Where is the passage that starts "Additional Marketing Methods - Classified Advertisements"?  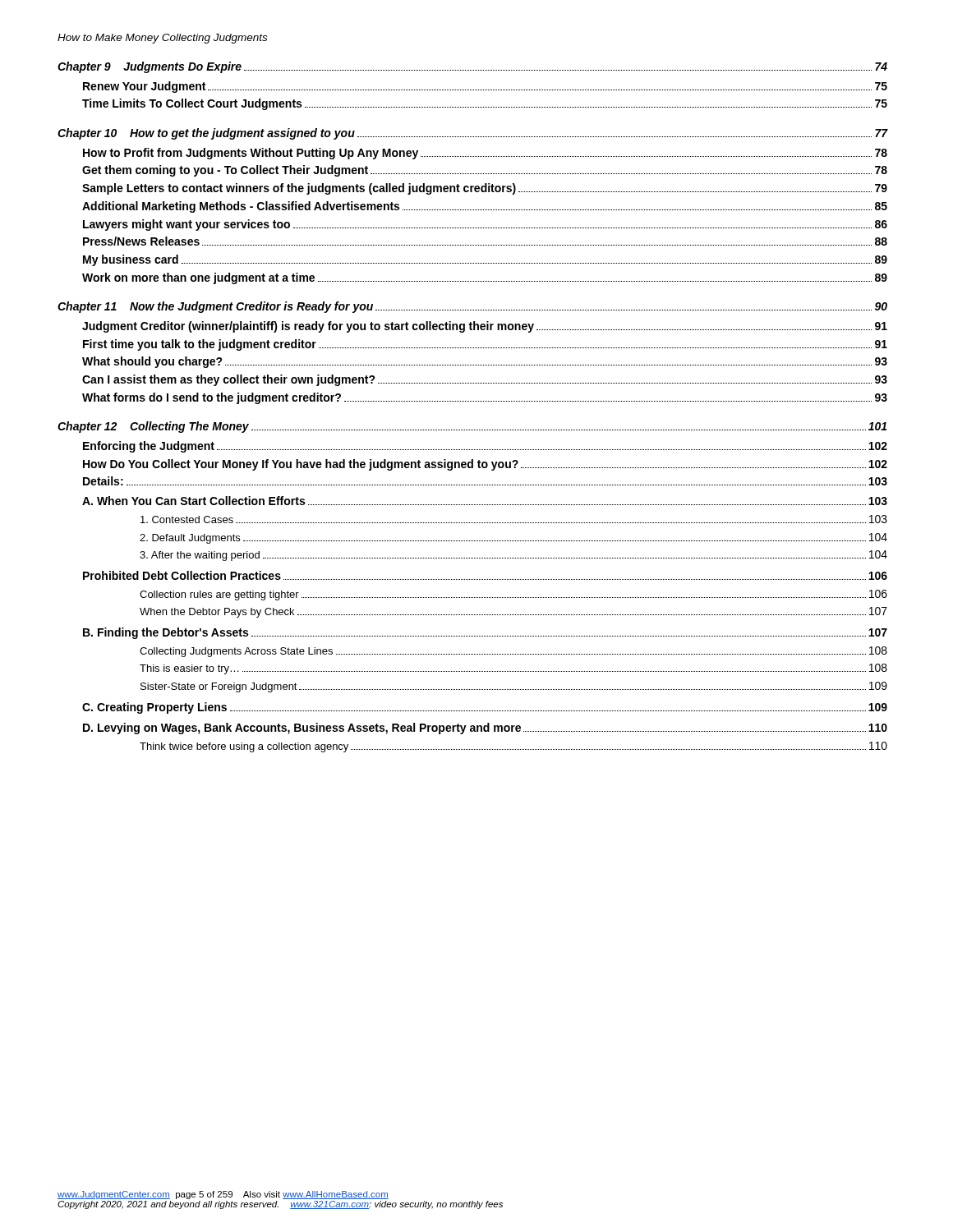(485, 207)
